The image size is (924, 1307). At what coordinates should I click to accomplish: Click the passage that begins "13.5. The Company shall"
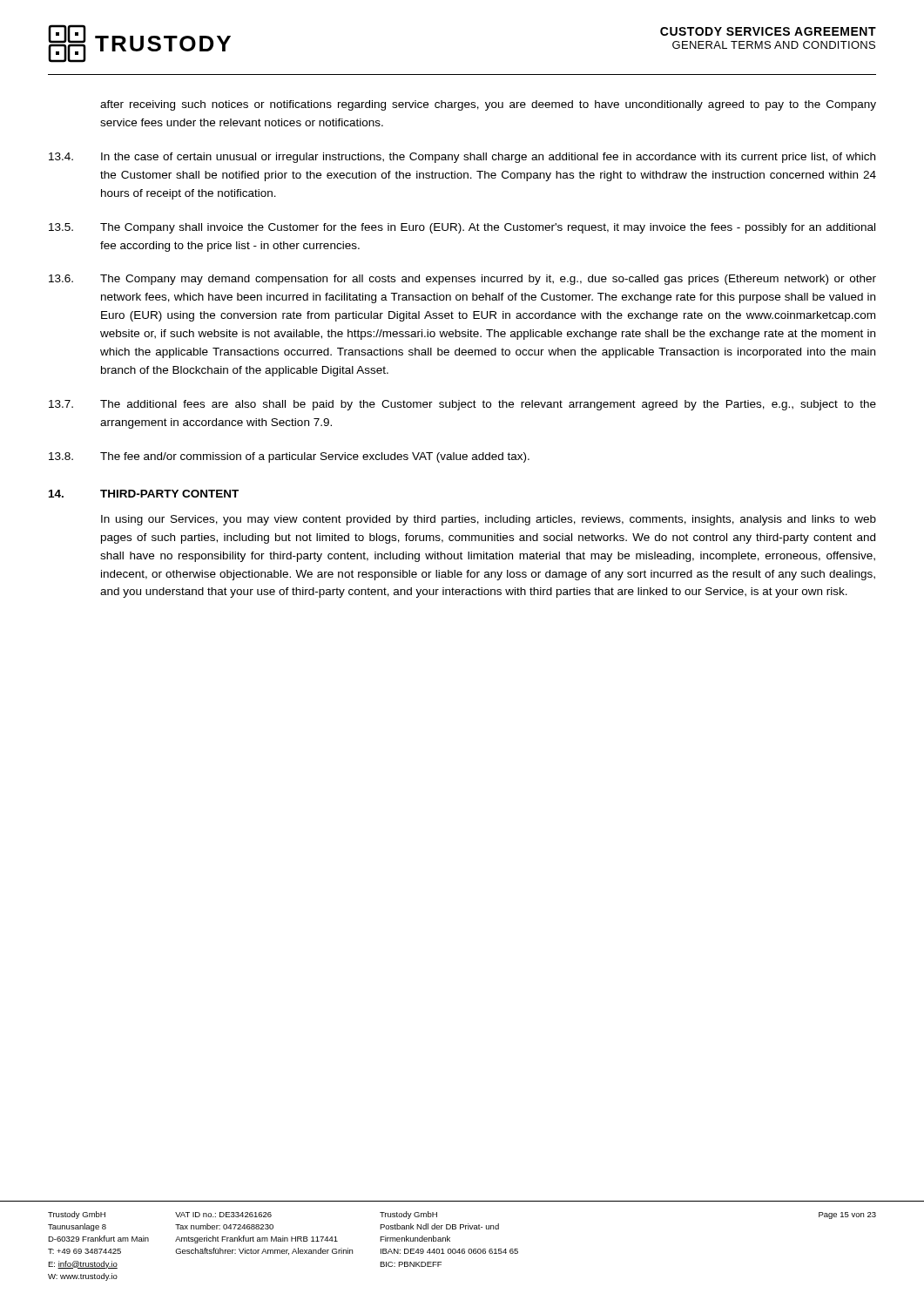click(462, 237)
